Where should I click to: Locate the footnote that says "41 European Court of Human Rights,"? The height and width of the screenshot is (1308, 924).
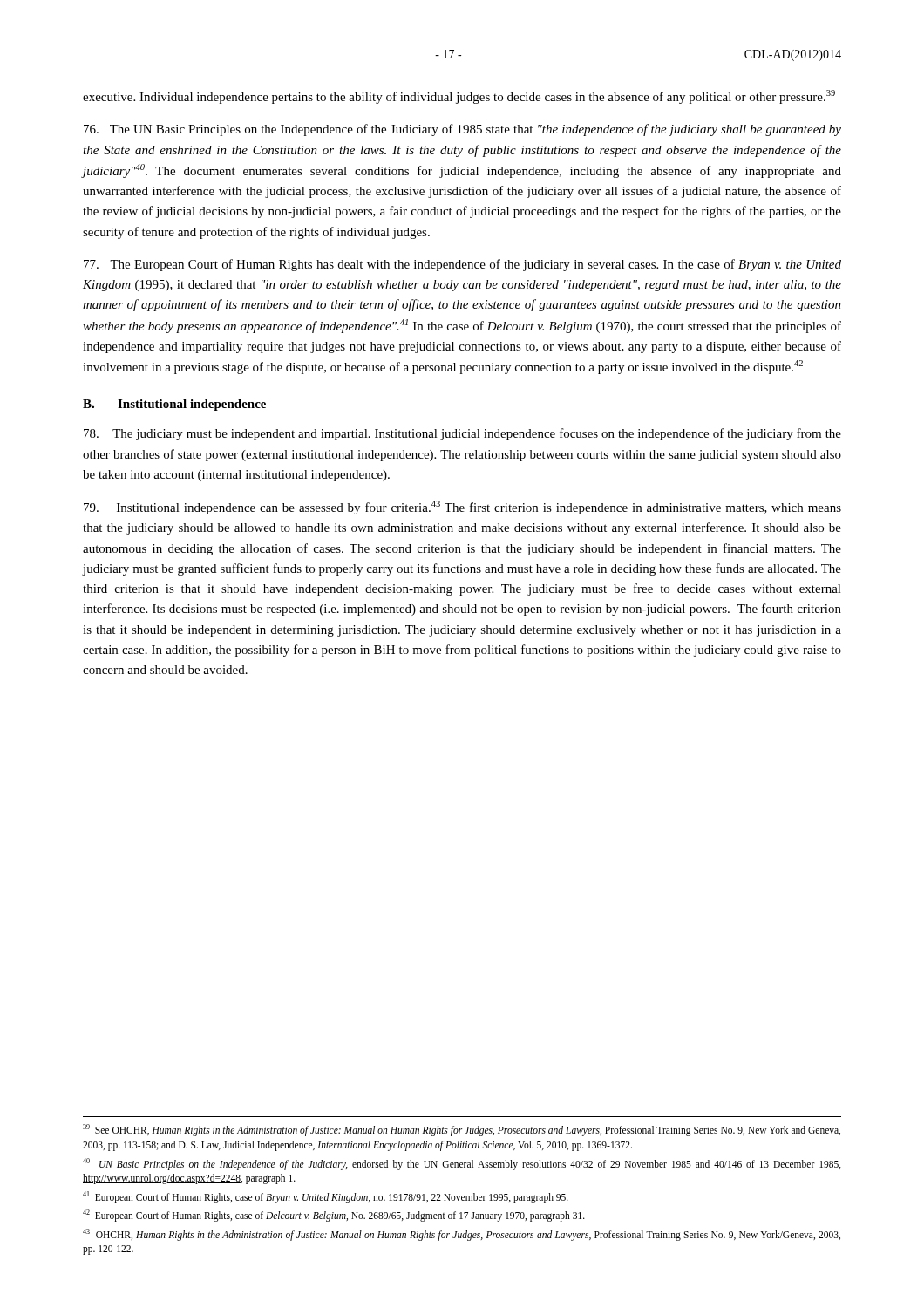(x=326, y=1196)
